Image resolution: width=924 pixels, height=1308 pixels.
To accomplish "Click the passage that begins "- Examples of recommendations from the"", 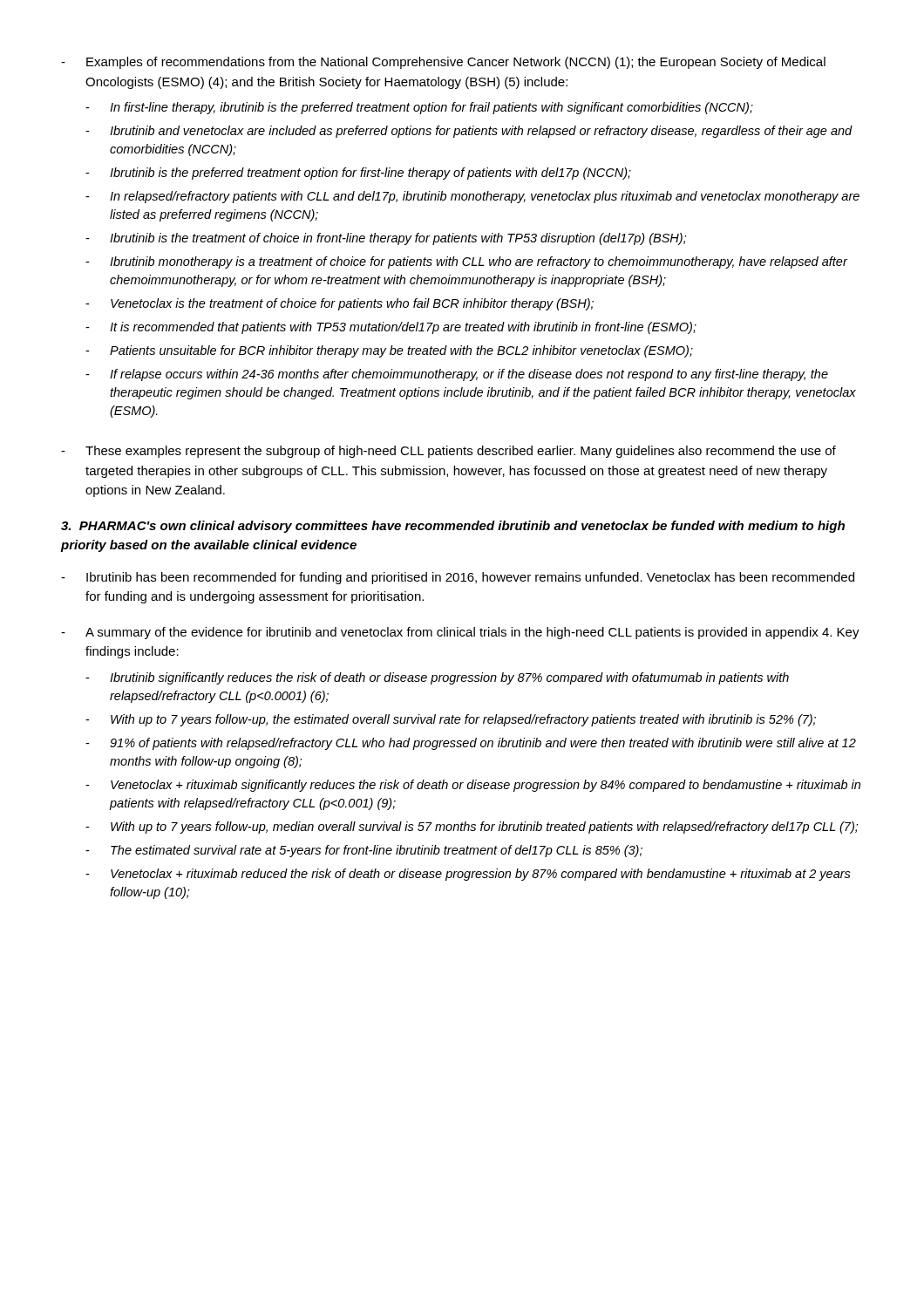I will 462,239.
